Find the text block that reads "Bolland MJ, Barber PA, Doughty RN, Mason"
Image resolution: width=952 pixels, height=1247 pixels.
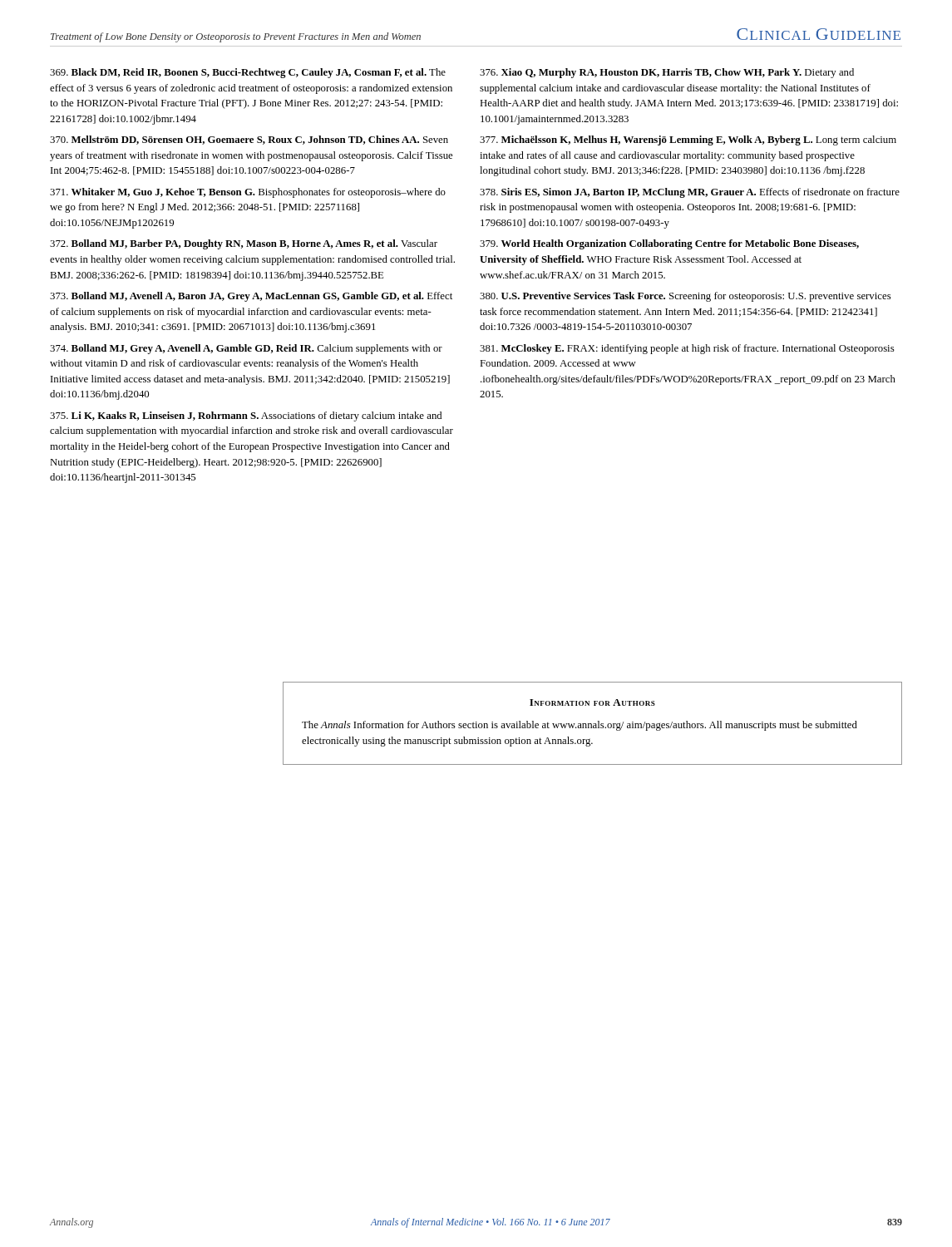pos(253,259)
